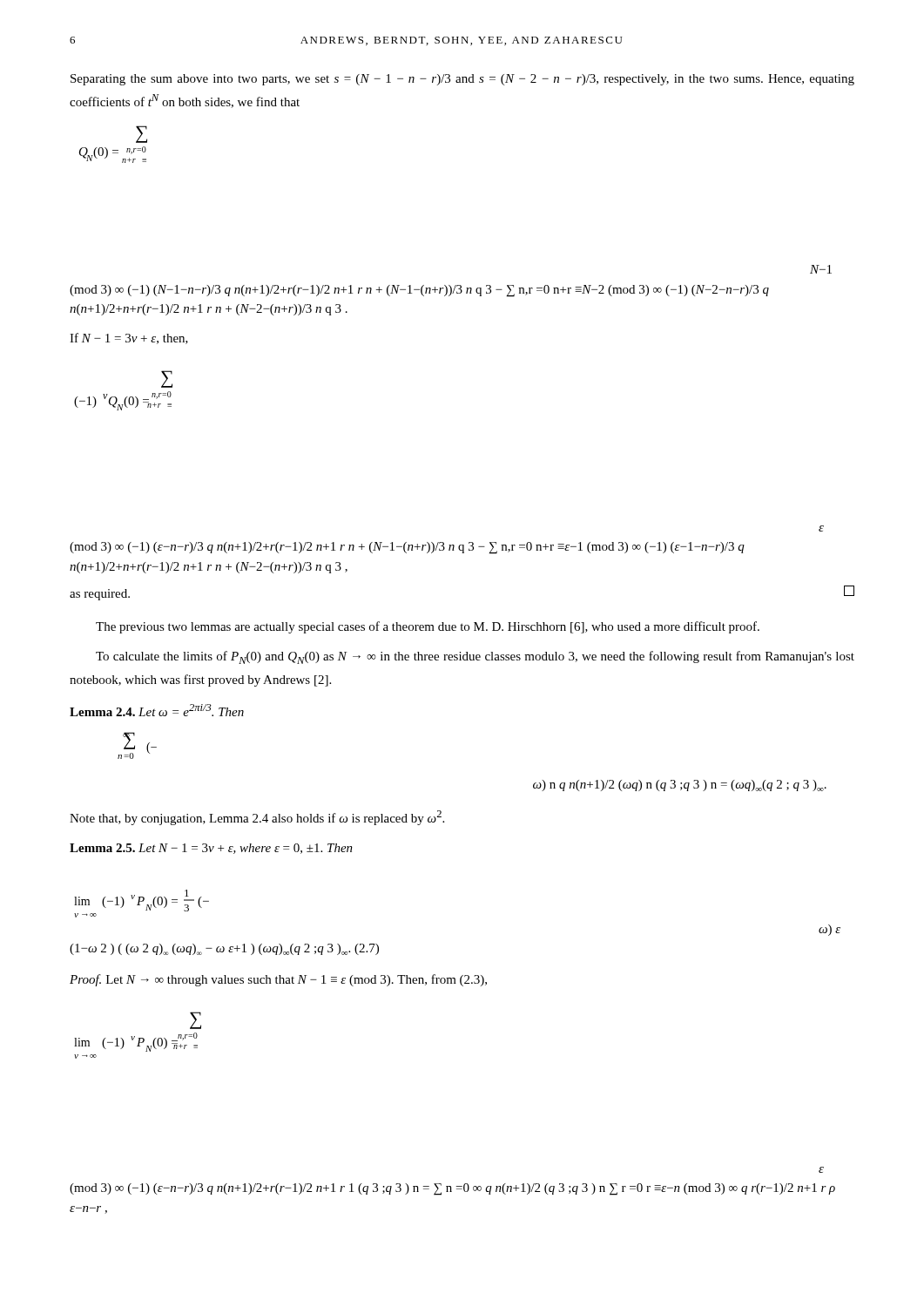Navigate to the element starting "Note that, by conjugation, Lemma"

257,816
